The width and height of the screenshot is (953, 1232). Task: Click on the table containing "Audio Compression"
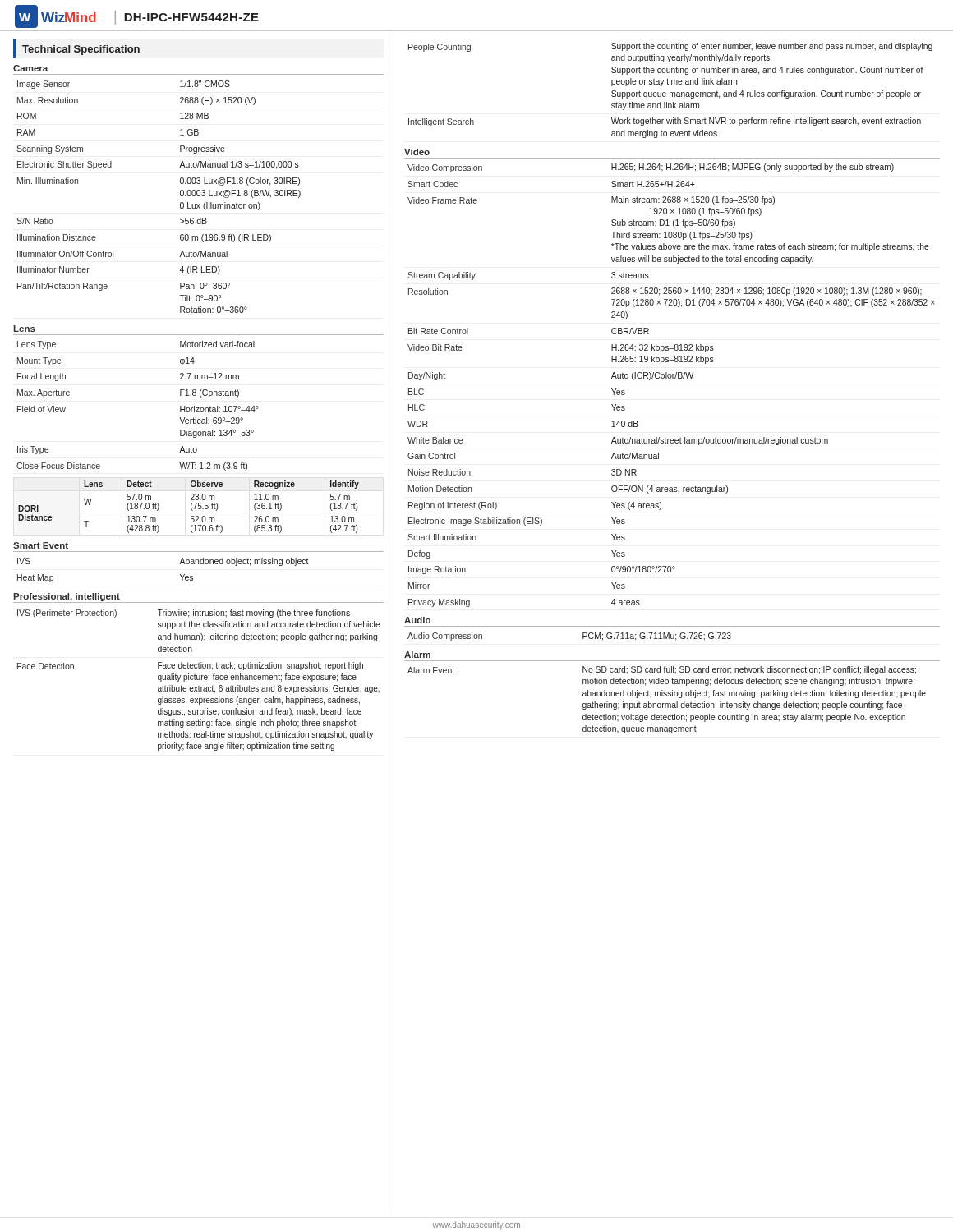[x=672, y=637]
